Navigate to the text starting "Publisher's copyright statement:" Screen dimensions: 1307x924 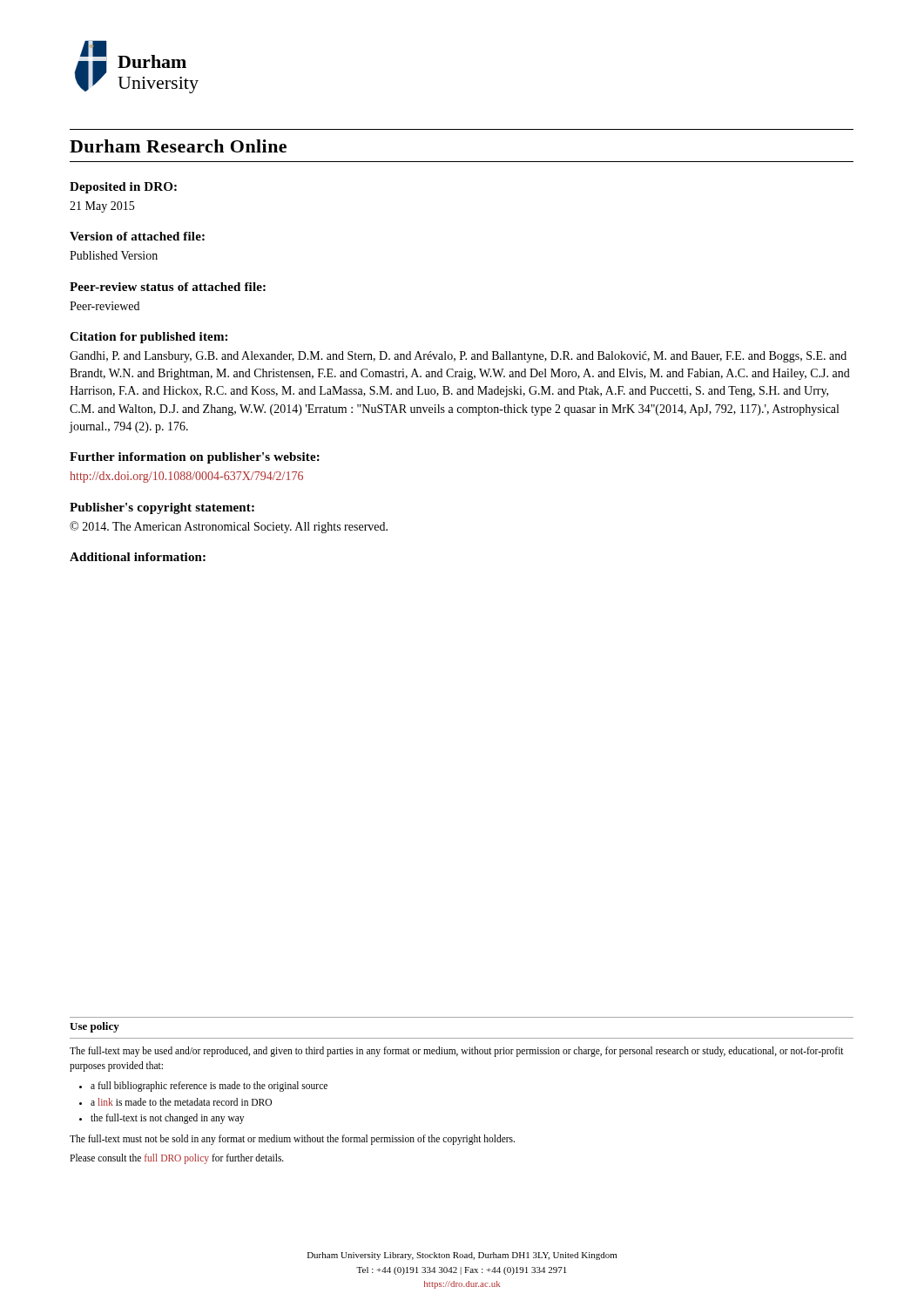point(162,507)
